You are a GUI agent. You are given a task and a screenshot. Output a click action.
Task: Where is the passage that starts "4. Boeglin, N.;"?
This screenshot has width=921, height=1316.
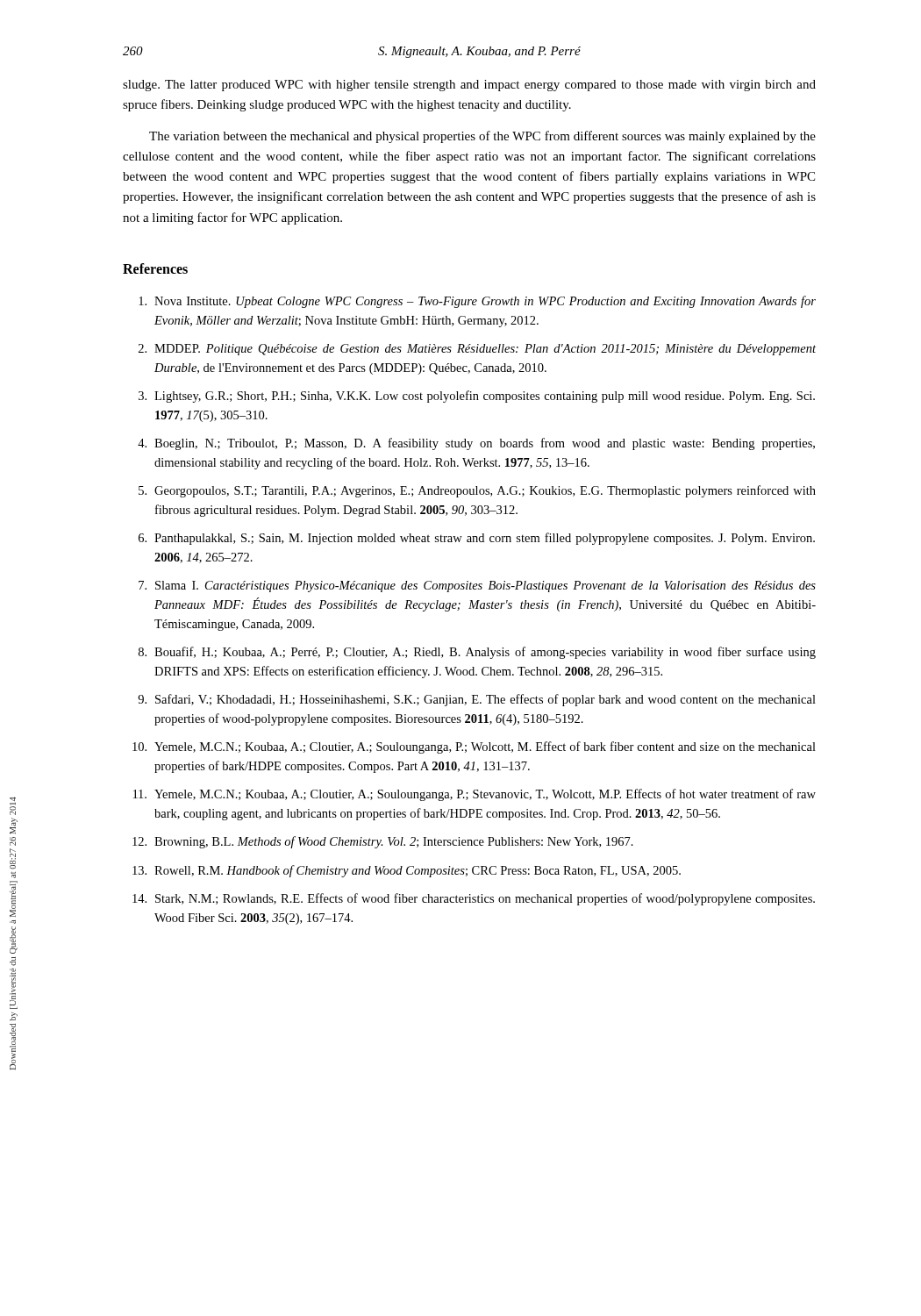coord(469,453)
